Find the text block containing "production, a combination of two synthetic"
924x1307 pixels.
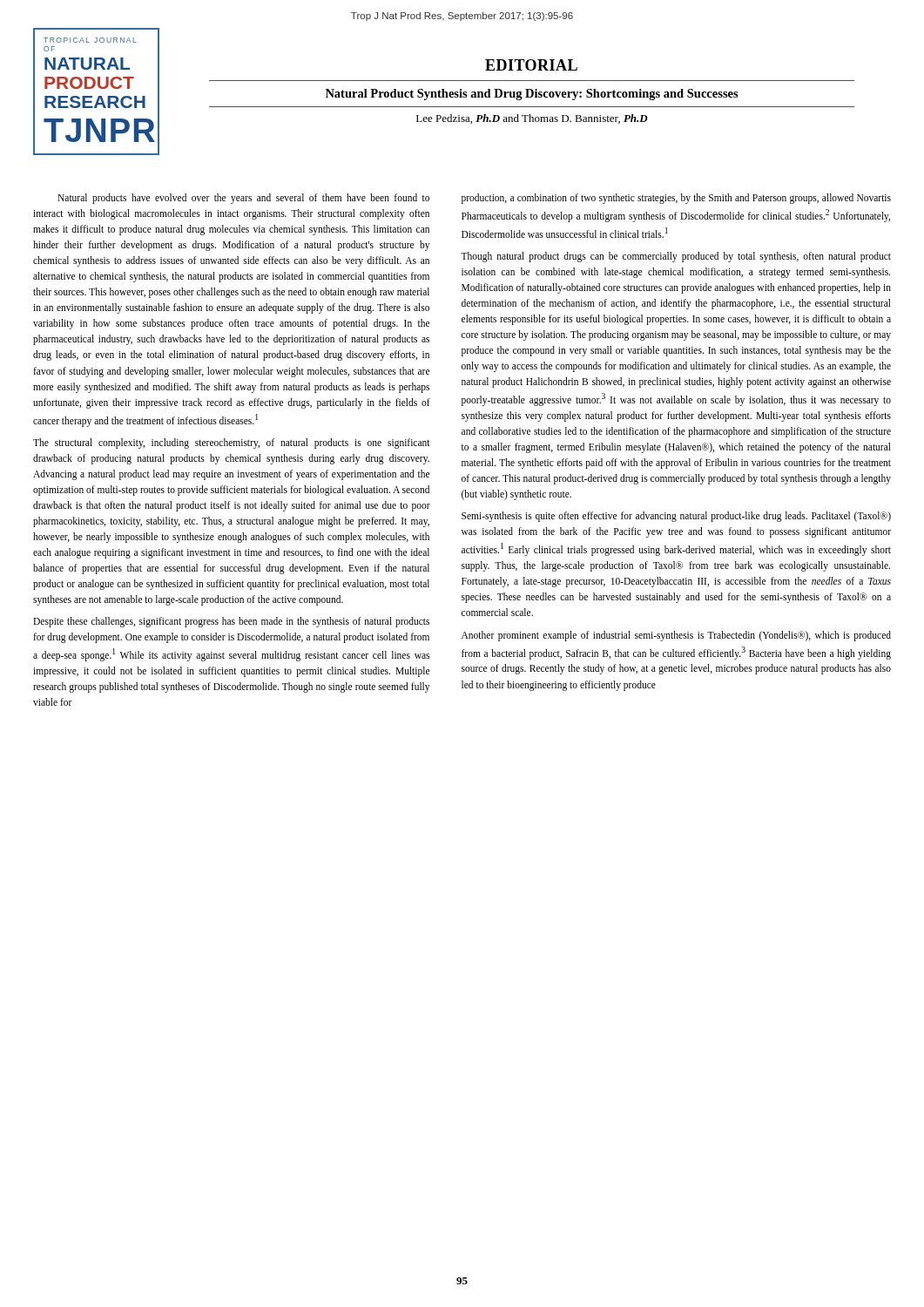pyautogui.click(x=676, y=441)
